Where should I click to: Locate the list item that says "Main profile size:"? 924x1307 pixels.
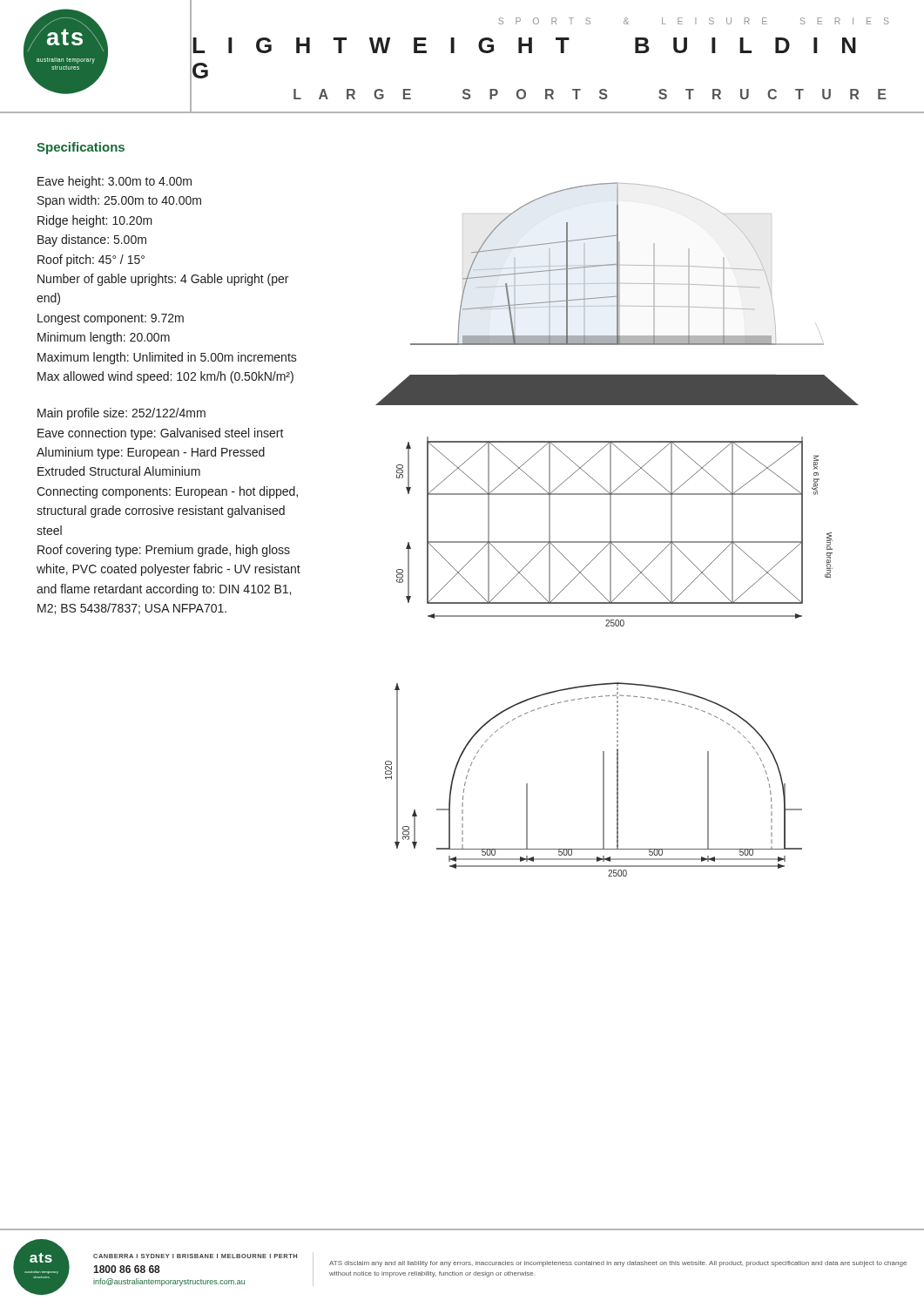[121, 413]
